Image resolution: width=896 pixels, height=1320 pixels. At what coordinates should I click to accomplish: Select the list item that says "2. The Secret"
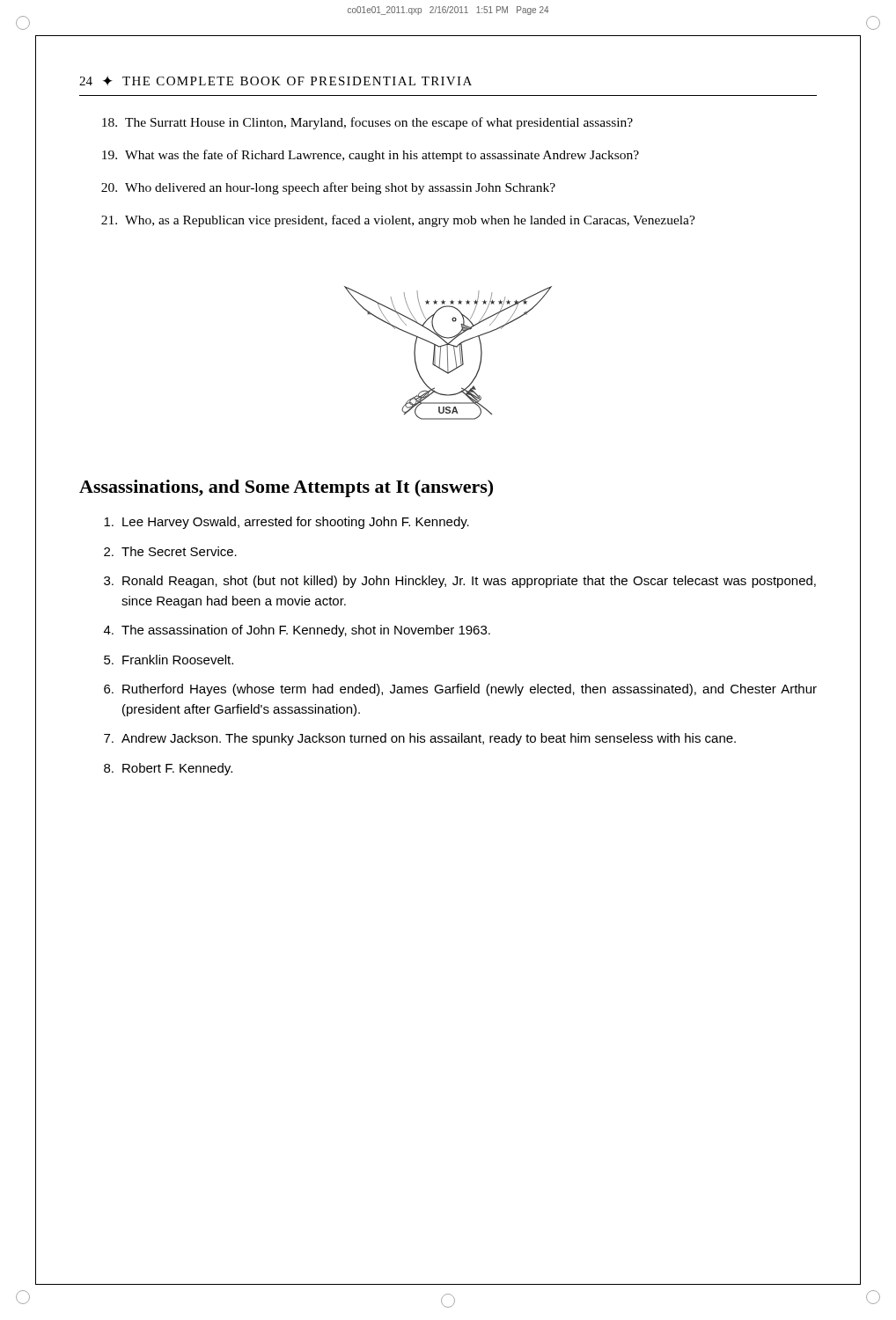point(170,551)
